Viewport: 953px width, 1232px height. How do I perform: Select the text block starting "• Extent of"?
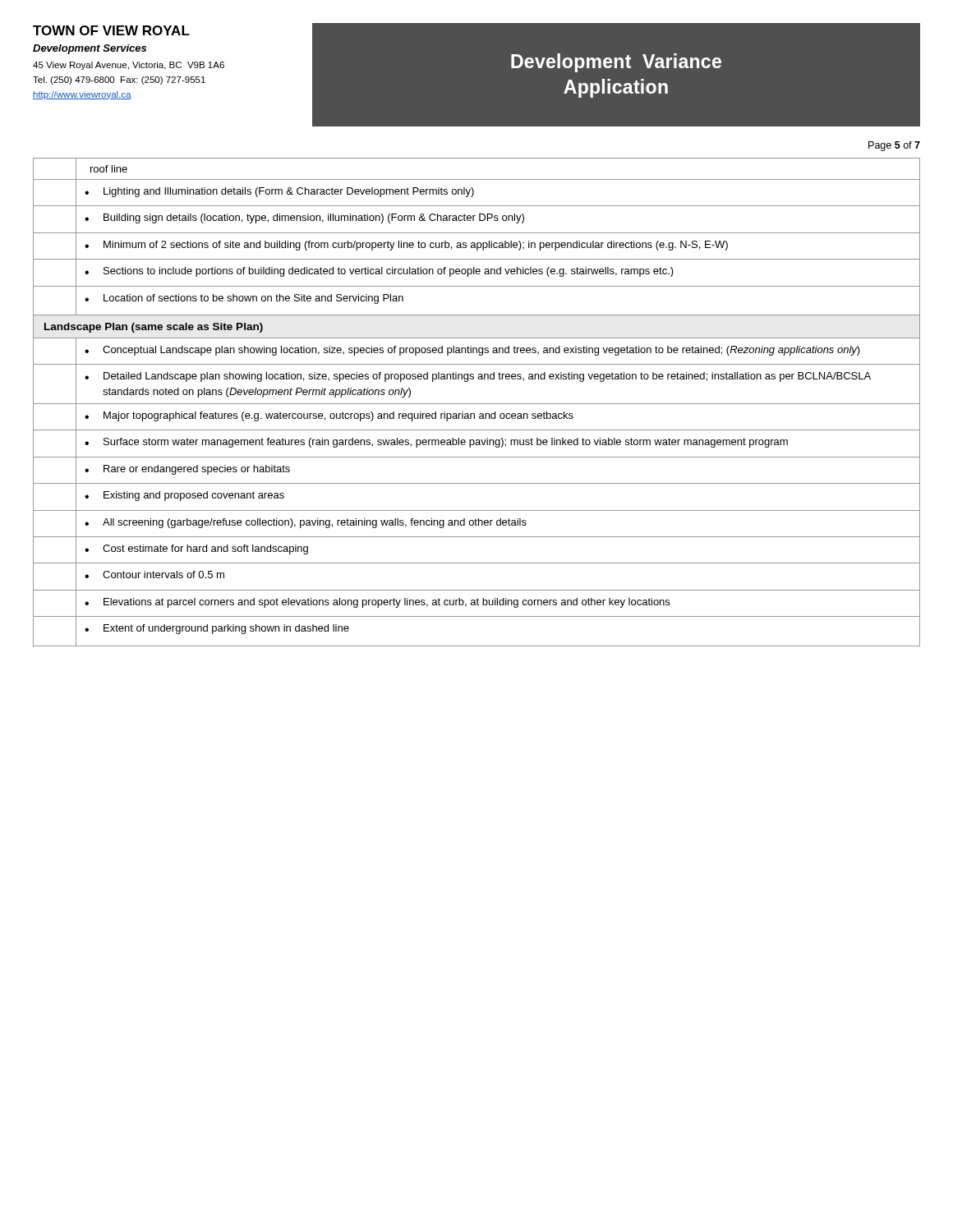pyautogui.click(x=217, y=629)
